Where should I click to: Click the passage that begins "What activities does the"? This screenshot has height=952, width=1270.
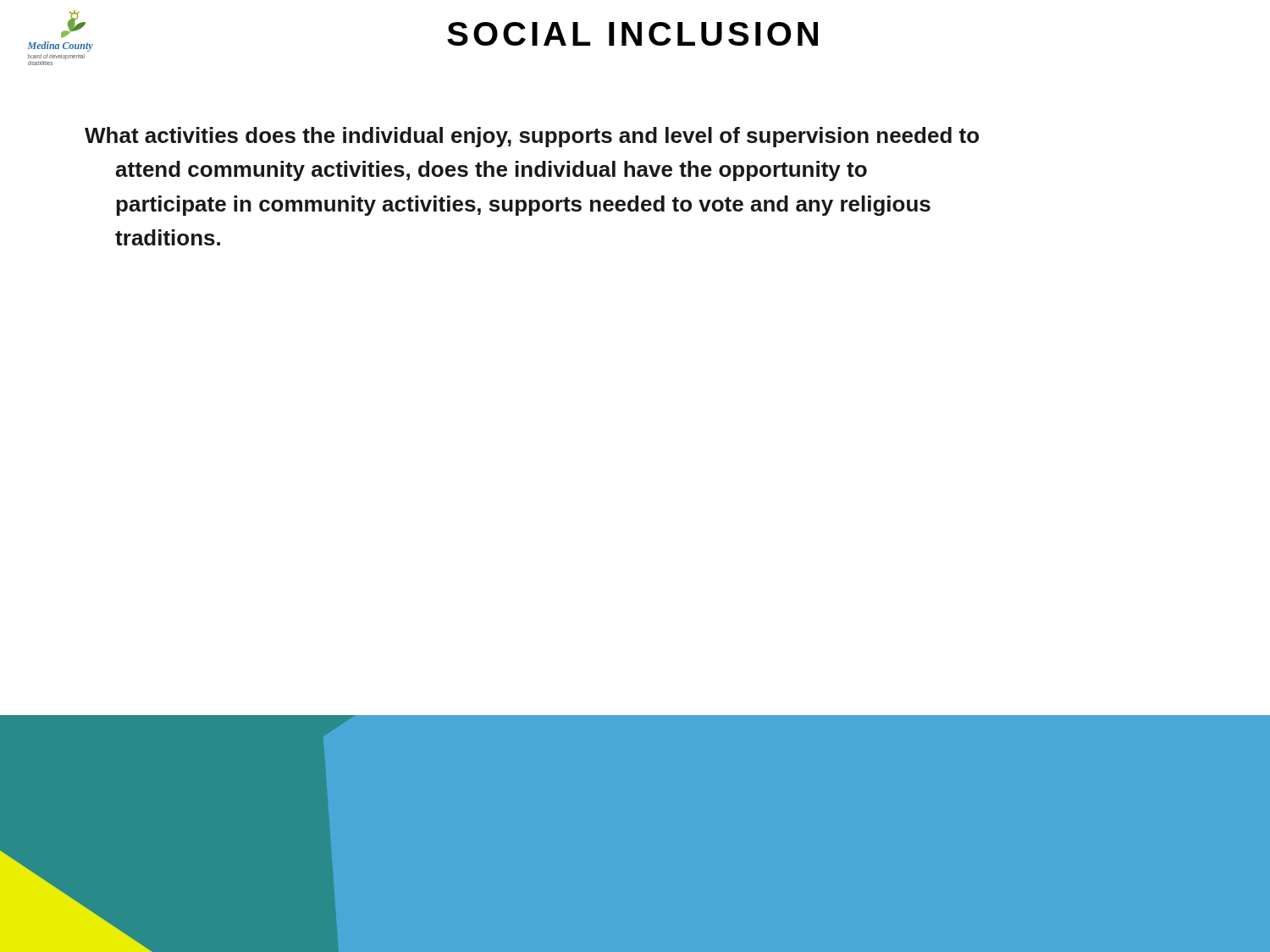532,187
